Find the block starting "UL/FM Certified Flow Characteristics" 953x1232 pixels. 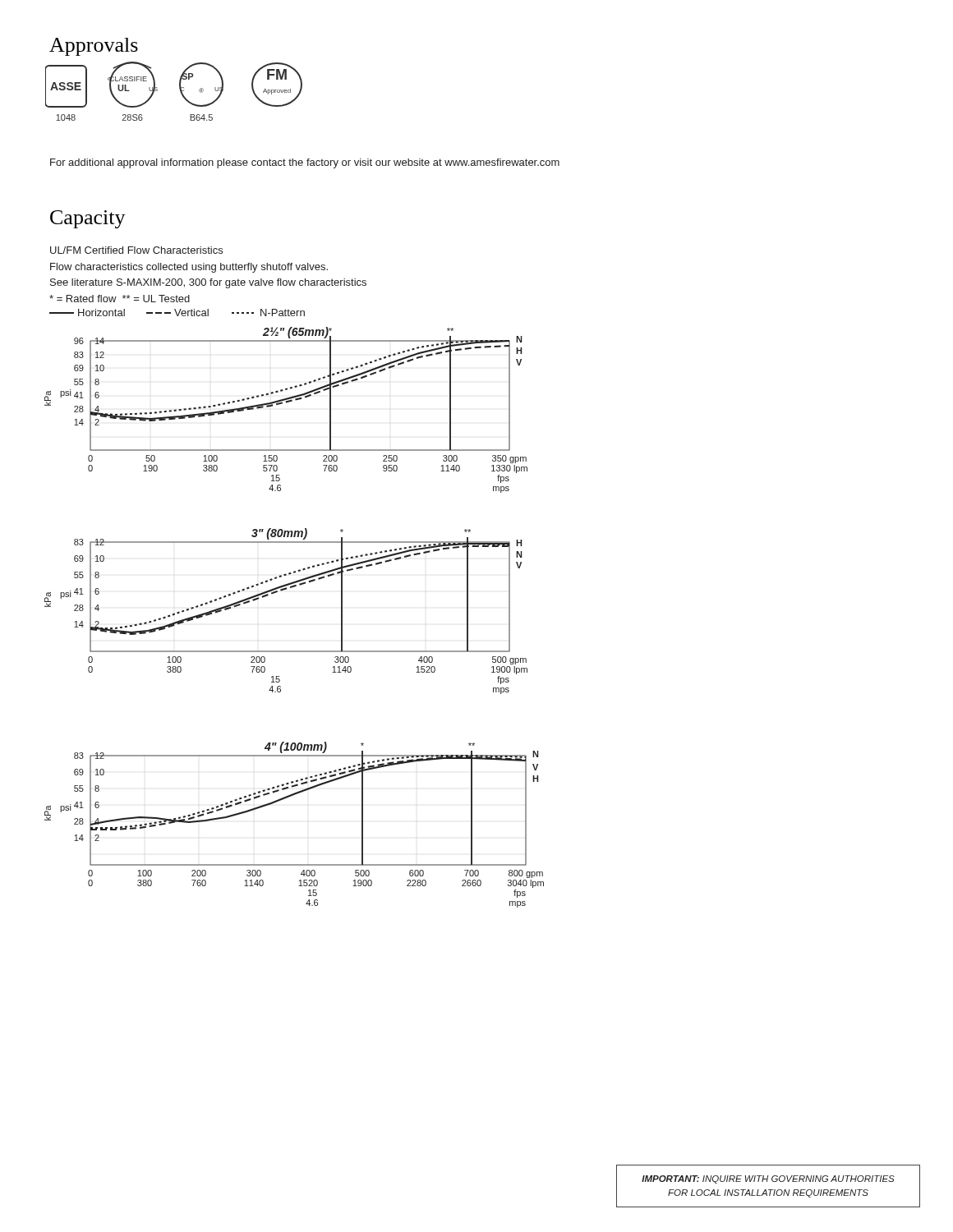208,274
